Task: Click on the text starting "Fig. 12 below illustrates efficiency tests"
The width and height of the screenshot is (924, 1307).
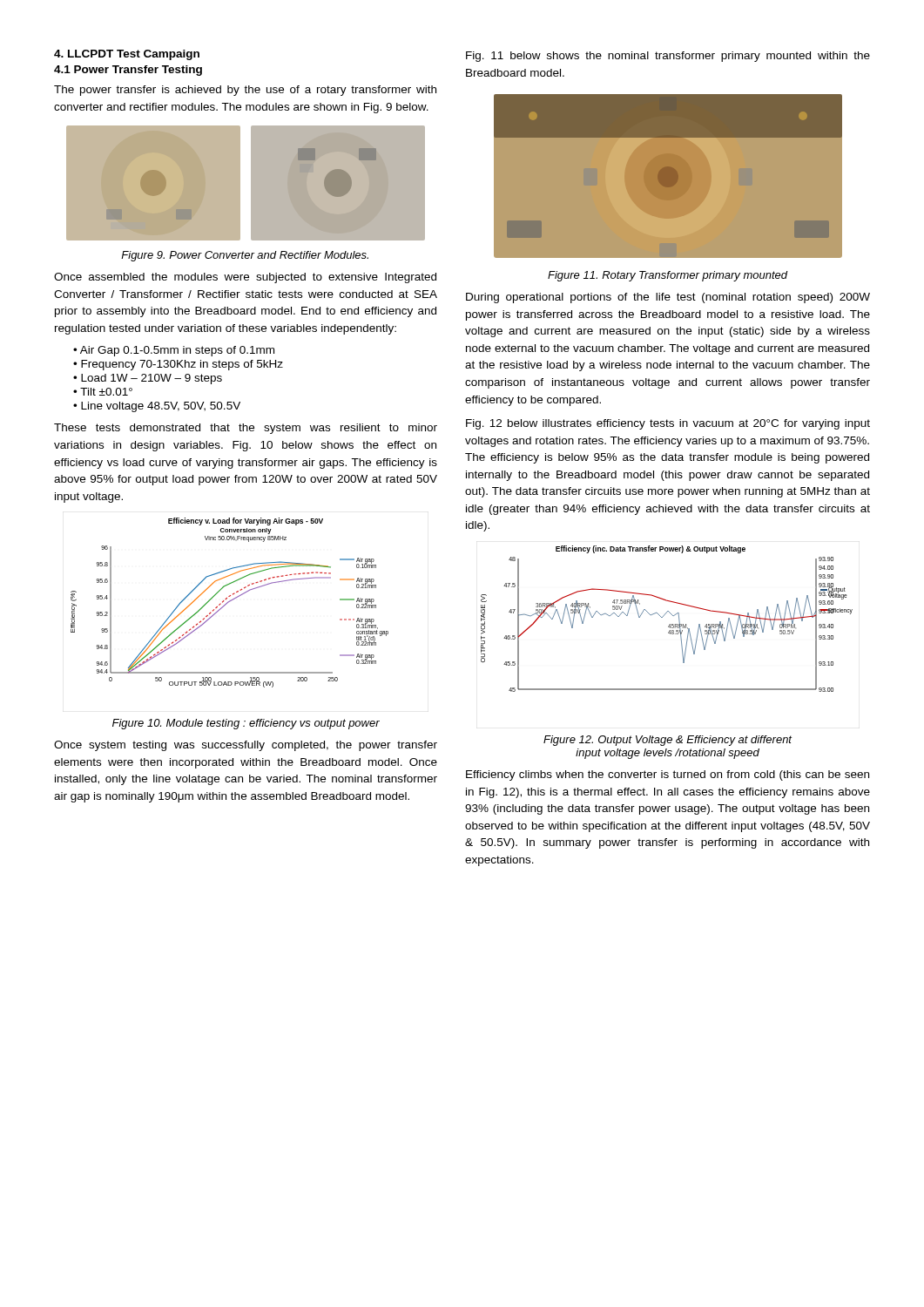Action: pyautogui.click(x=668, y=475)
